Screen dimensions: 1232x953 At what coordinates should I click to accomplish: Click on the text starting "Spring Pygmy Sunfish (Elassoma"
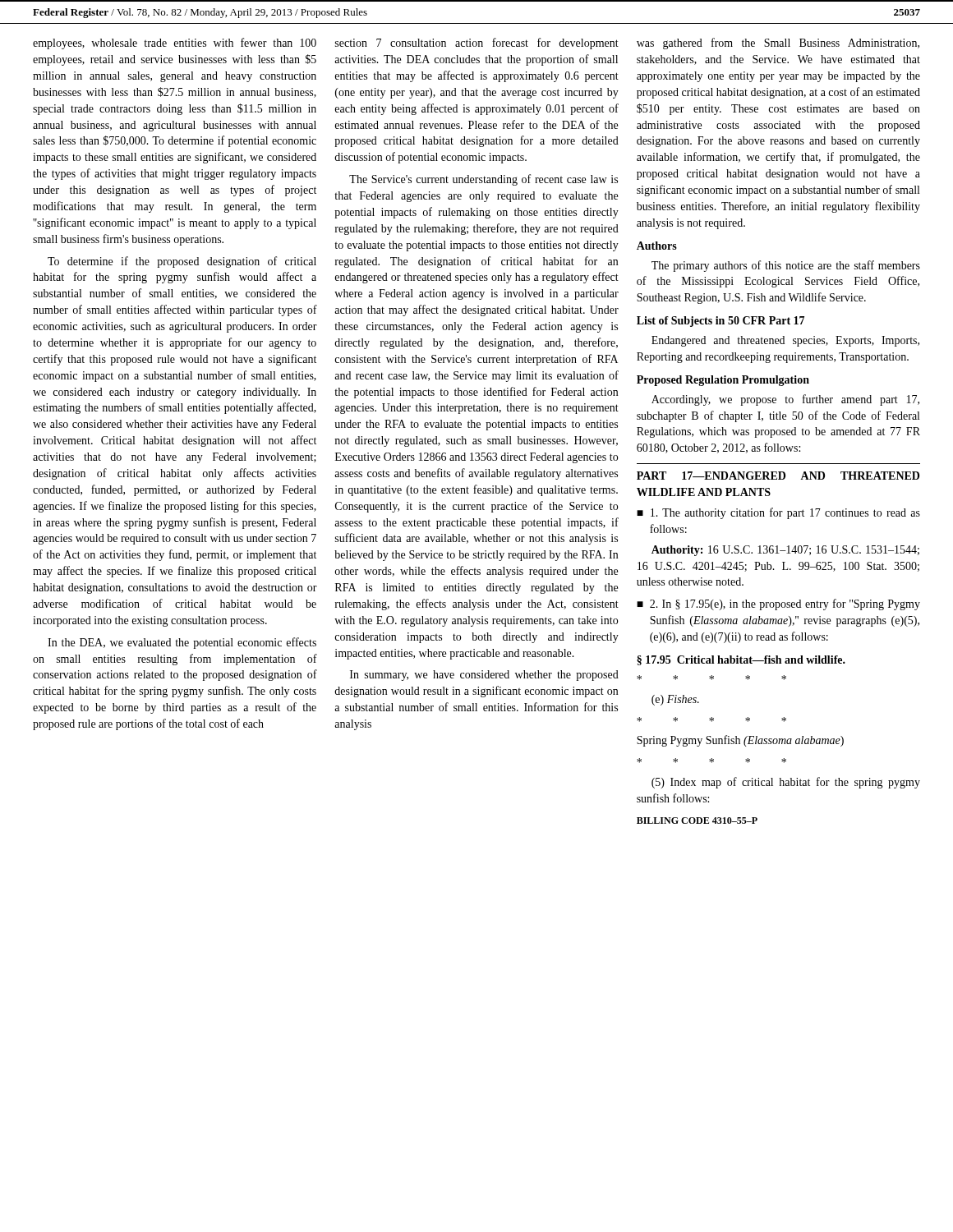(x=740, y=741)
